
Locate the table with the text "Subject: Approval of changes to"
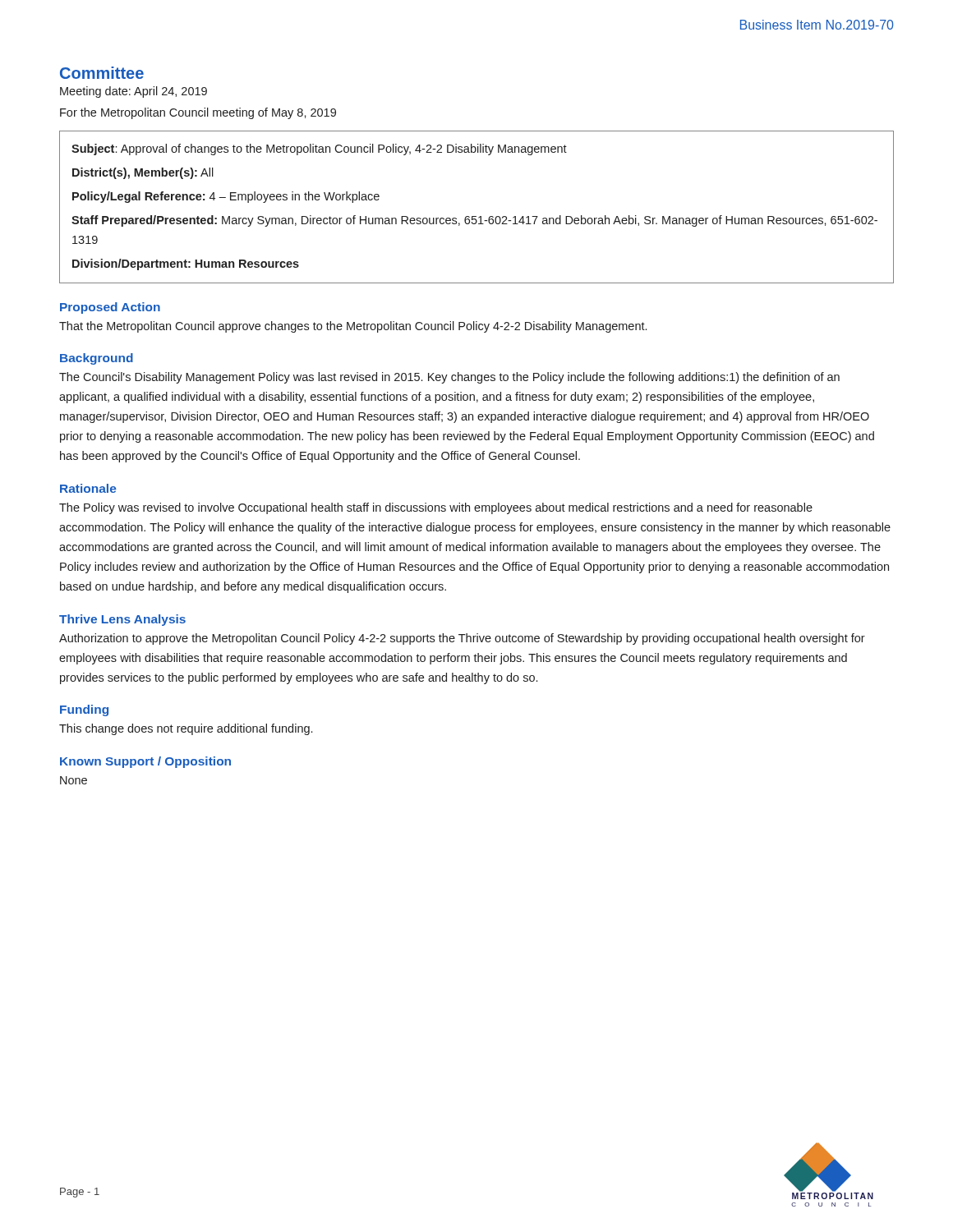(x=476, y=207)
